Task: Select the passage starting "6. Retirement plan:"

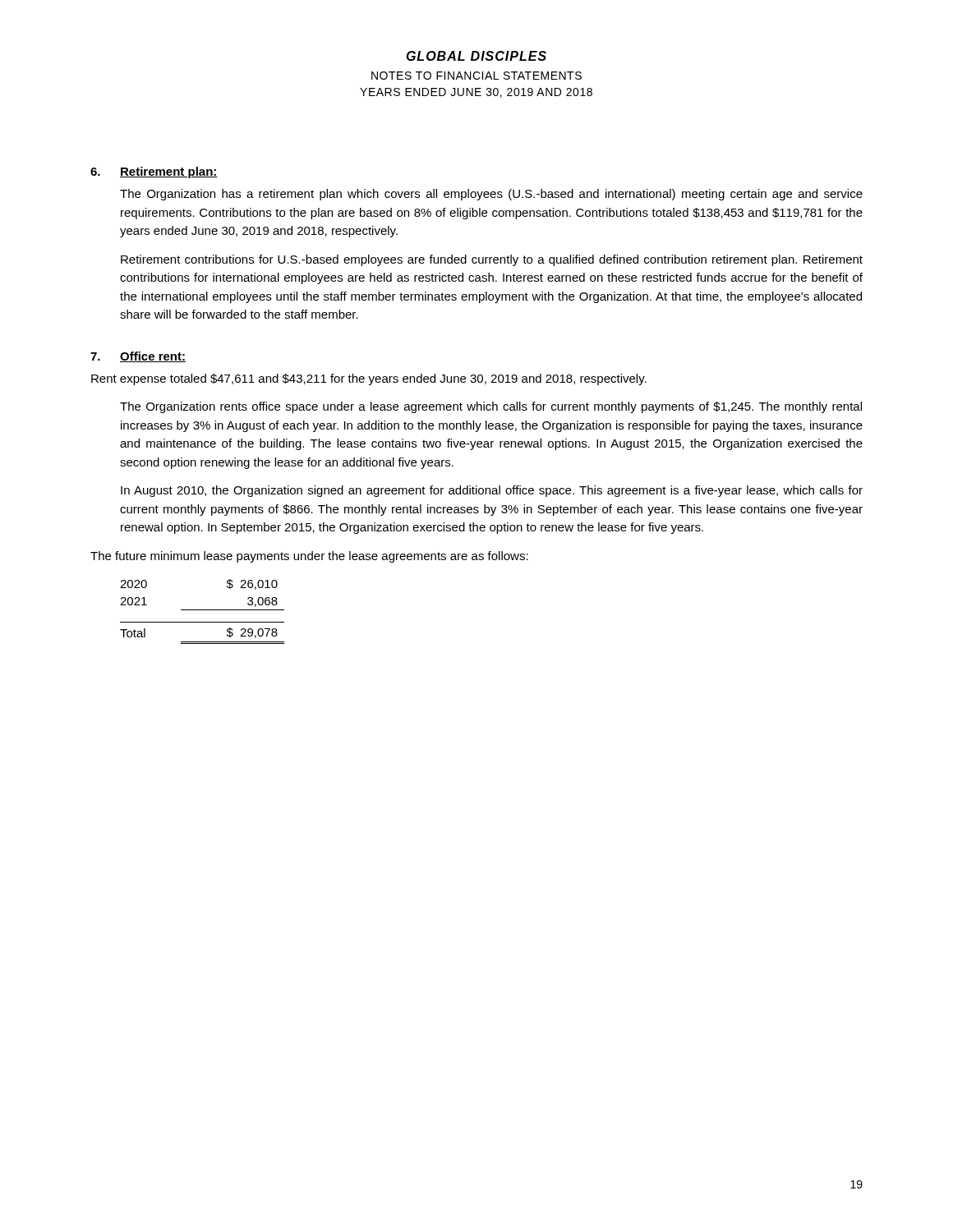Action: click(x=154, y=171)
